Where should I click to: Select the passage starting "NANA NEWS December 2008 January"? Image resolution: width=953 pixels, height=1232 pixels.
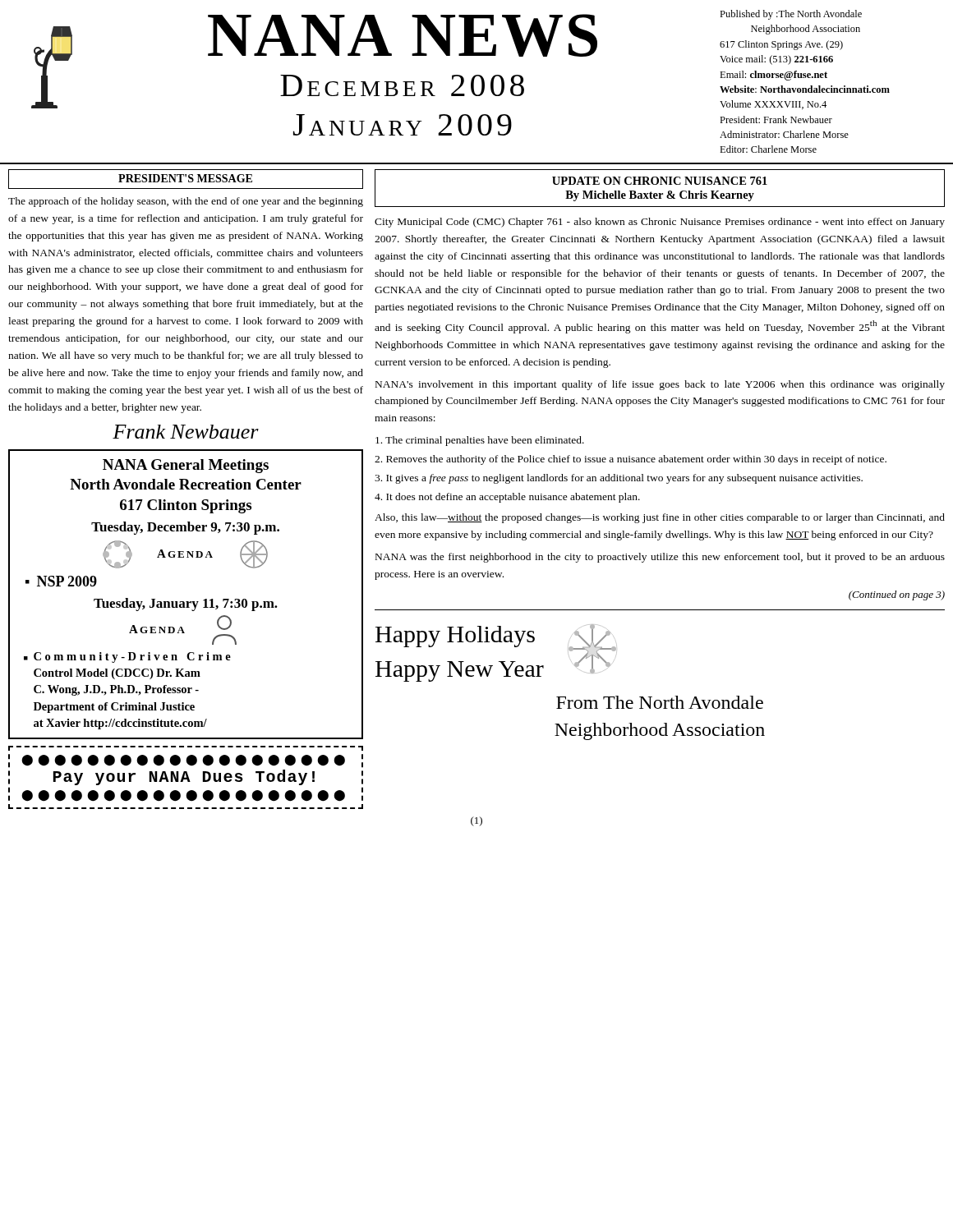tap(404, 72)
